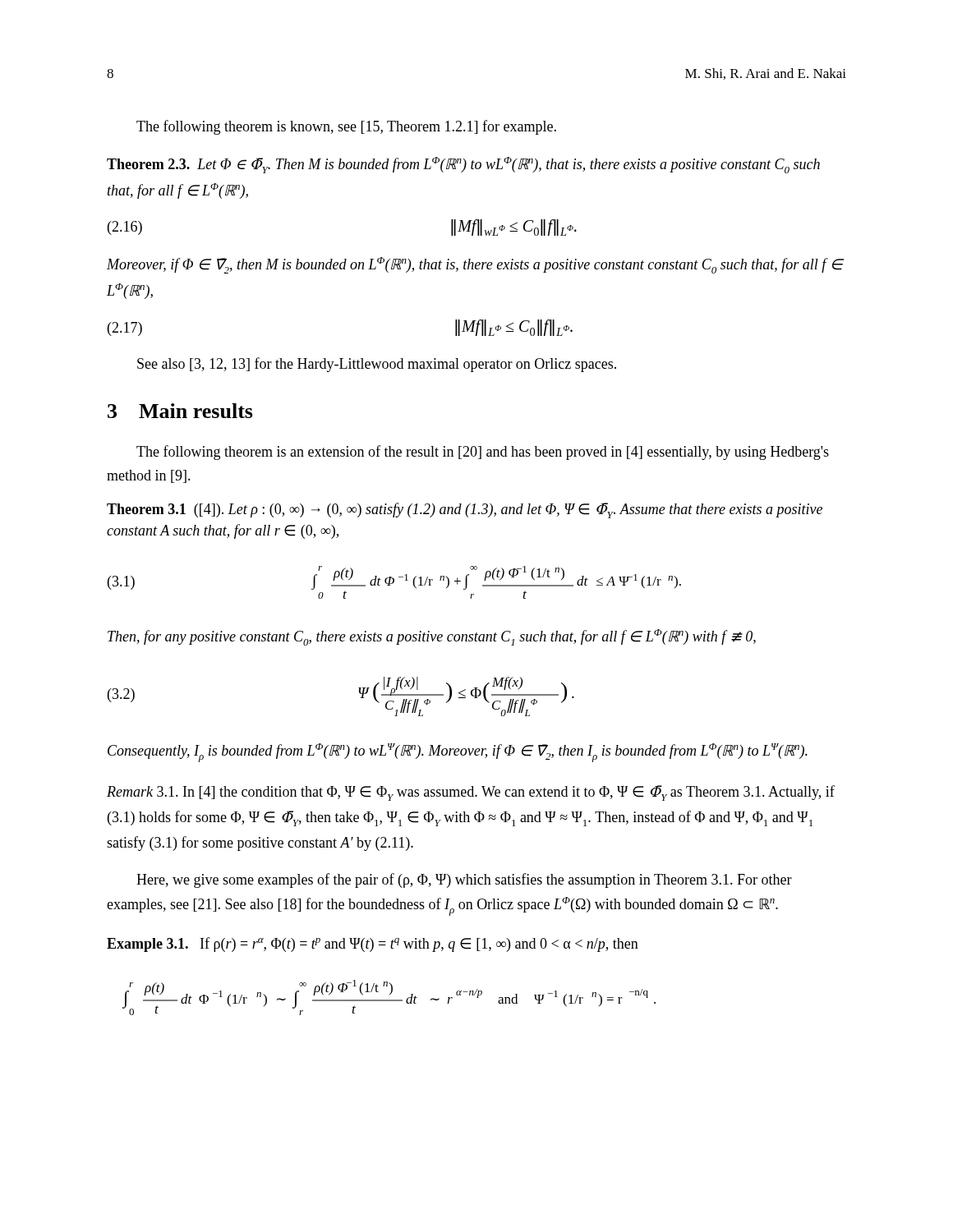Image resolution: width=953 pixels, height=1232 pixels.
Task: Locate the text block that says "Moreover, if Φ"
Action: [475, 276]
